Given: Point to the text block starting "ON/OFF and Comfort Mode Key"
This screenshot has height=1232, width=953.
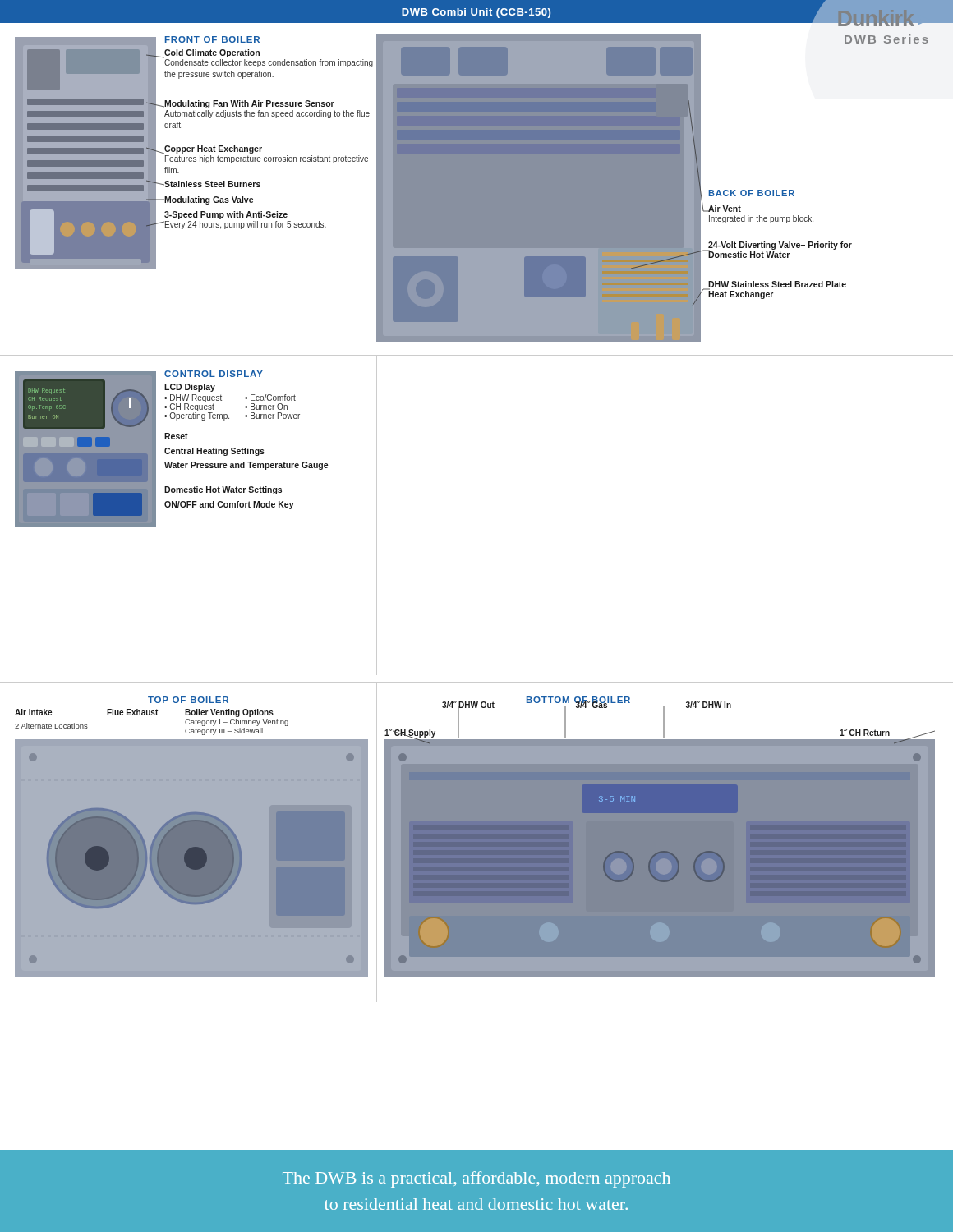Looking at the screenshot, I should 269,504.
